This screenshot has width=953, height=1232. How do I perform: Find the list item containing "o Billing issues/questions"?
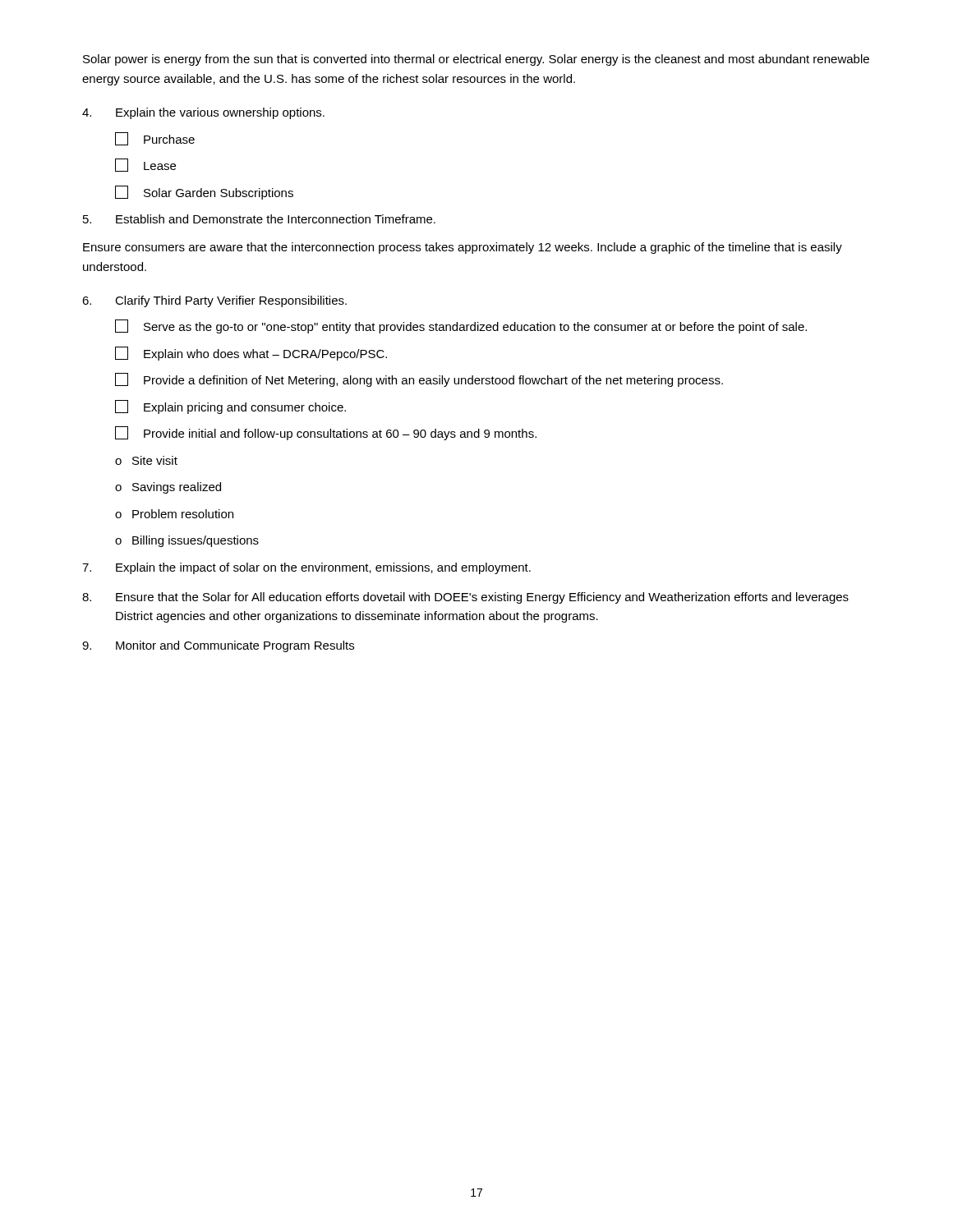187,541
